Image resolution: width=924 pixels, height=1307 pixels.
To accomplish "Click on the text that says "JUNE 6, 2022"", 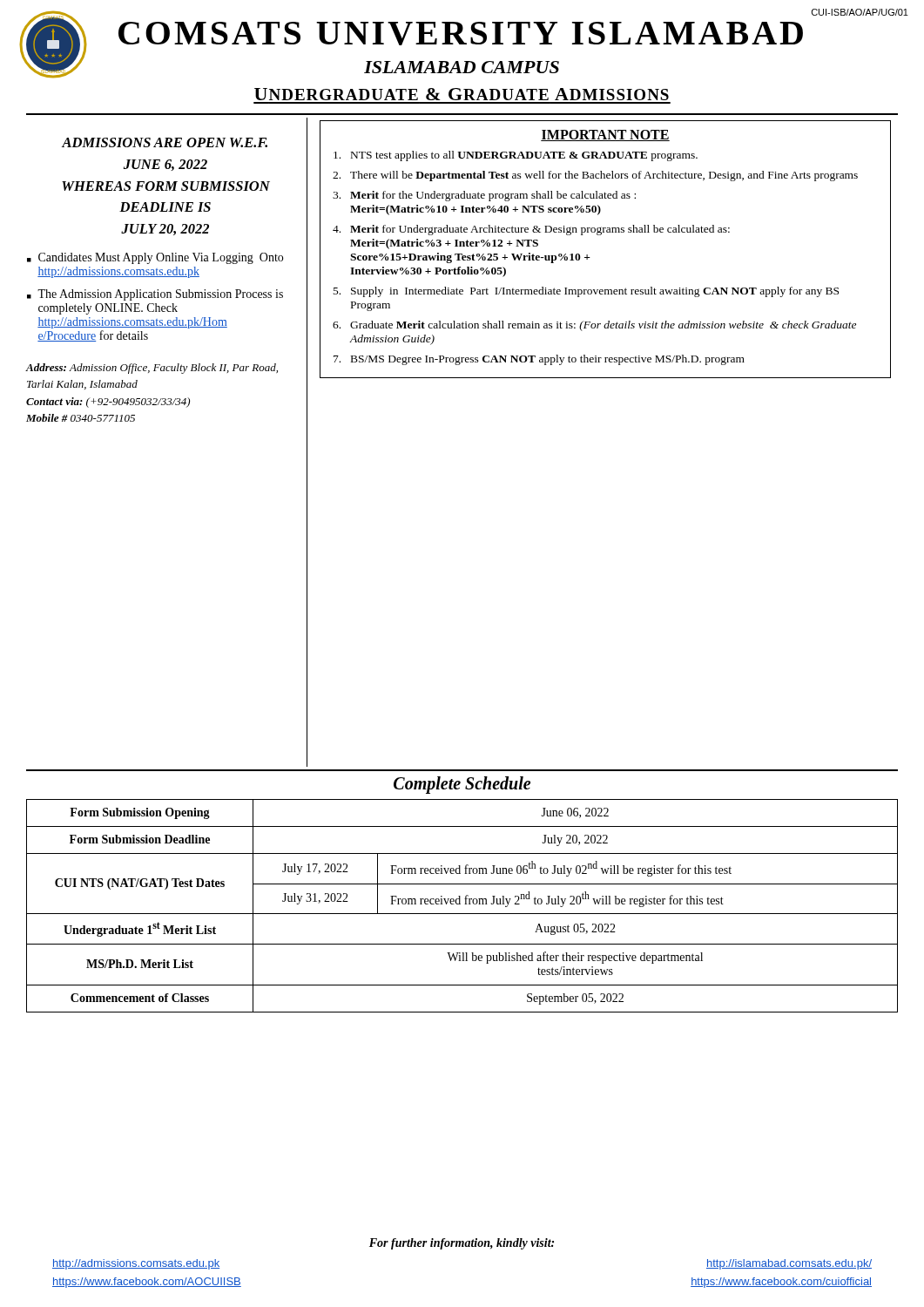I will tap(165, 164).
